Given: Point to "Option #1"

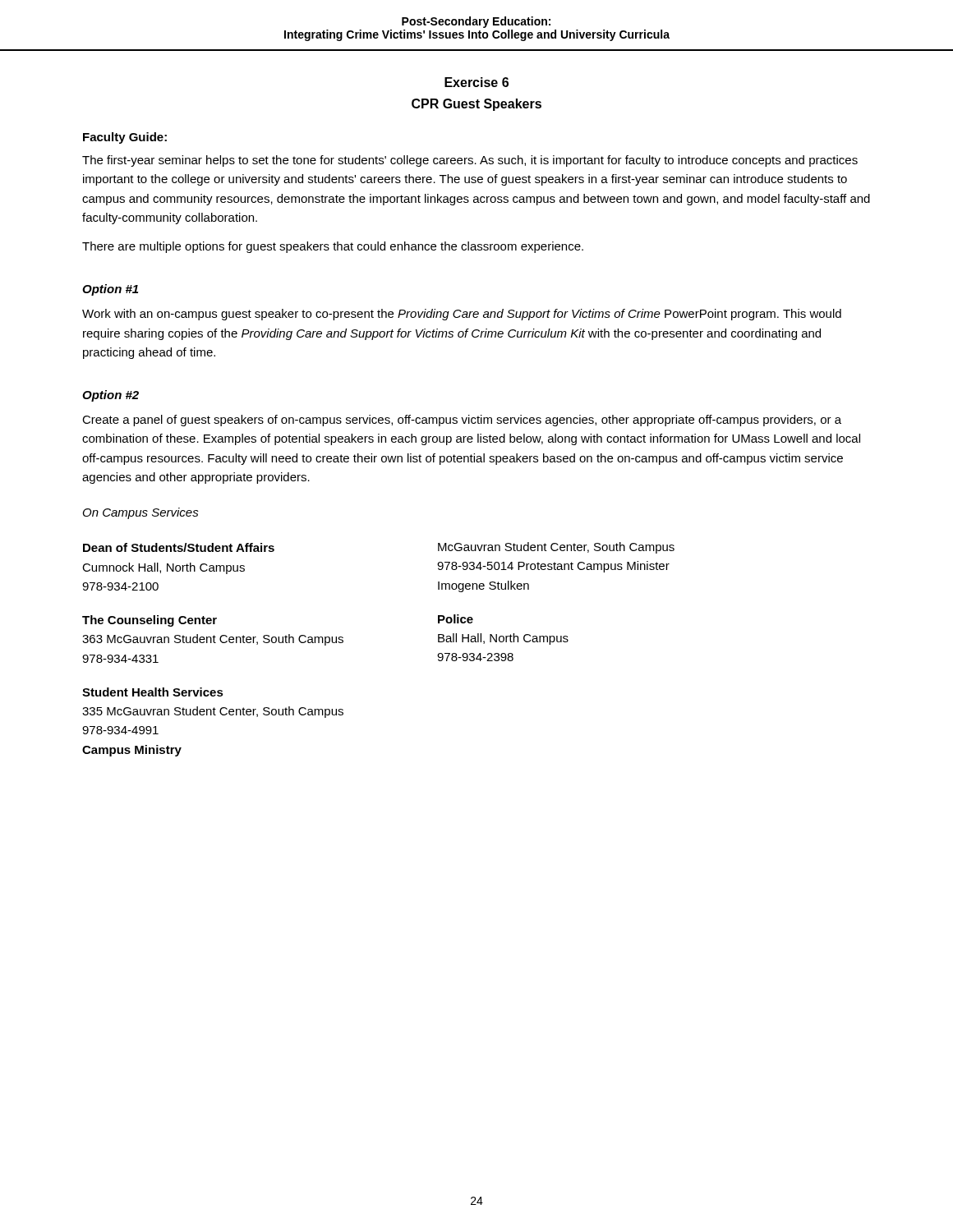Looking at the screenshot, I should coord(111,289).
